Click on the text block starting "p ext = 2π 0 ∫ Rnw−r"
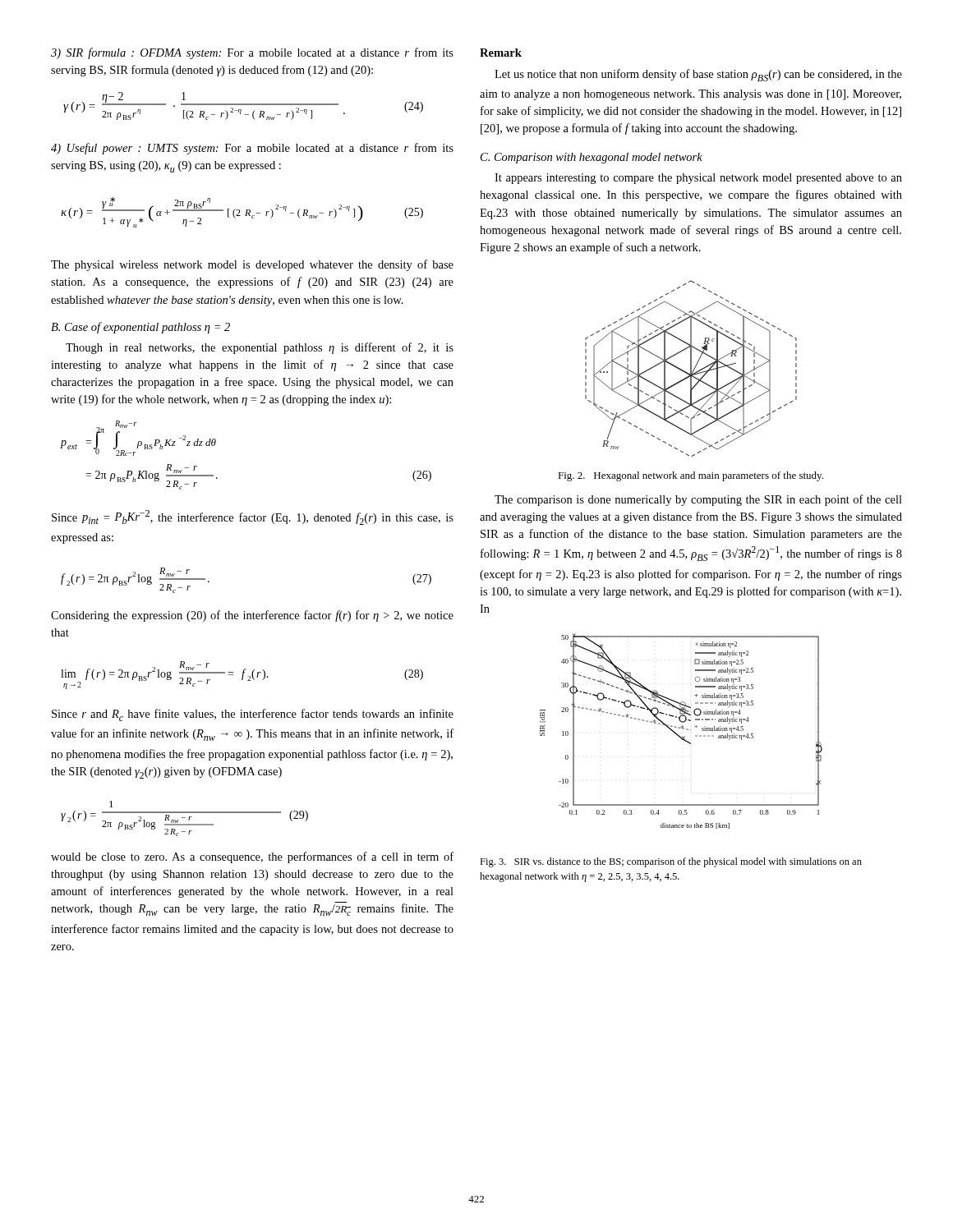Image resolution: width=953 pixels, height=1232 pixels. [x=138, y=438]
